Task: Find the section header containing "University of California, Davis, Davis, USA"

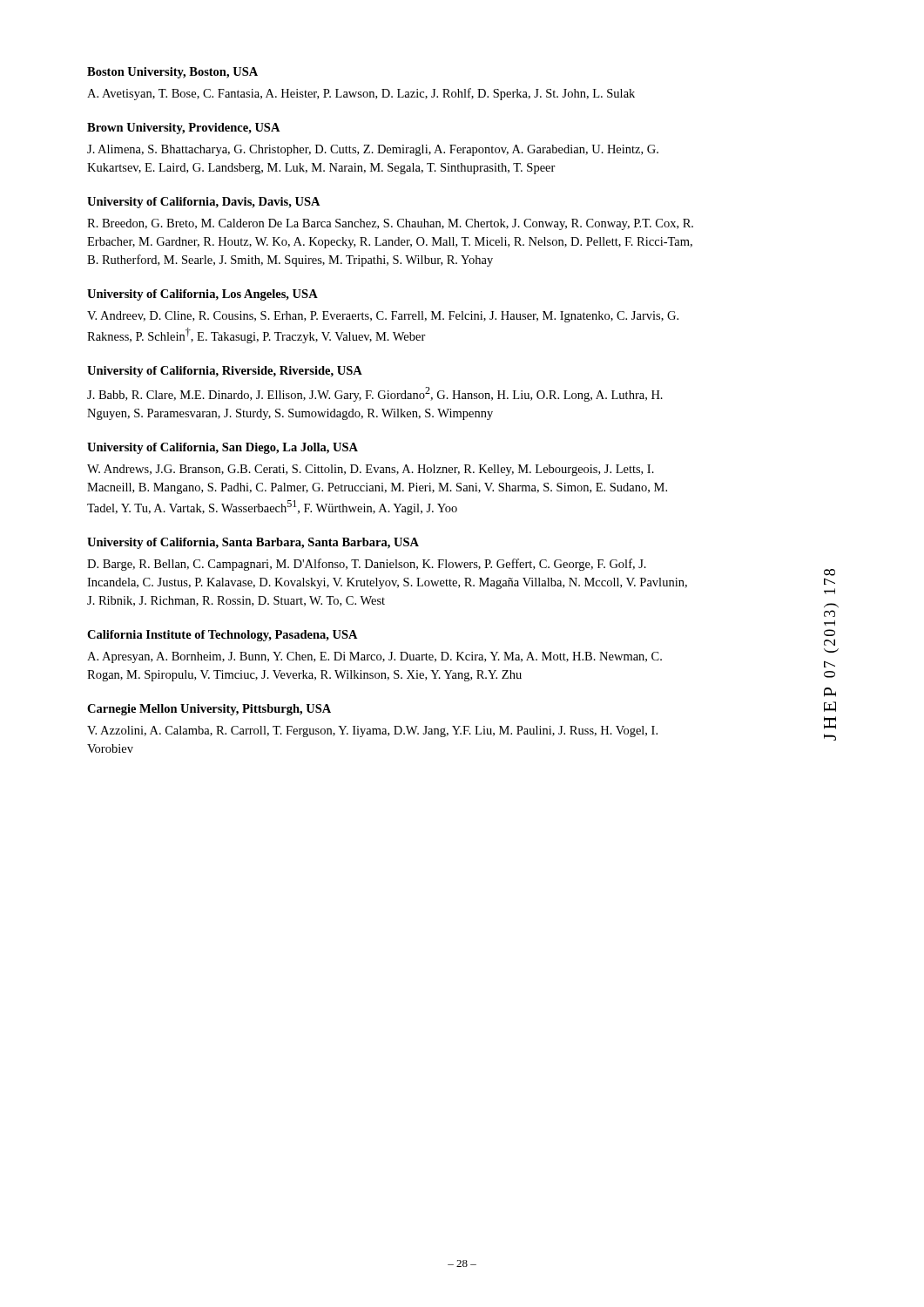Action: click(204, 201)
